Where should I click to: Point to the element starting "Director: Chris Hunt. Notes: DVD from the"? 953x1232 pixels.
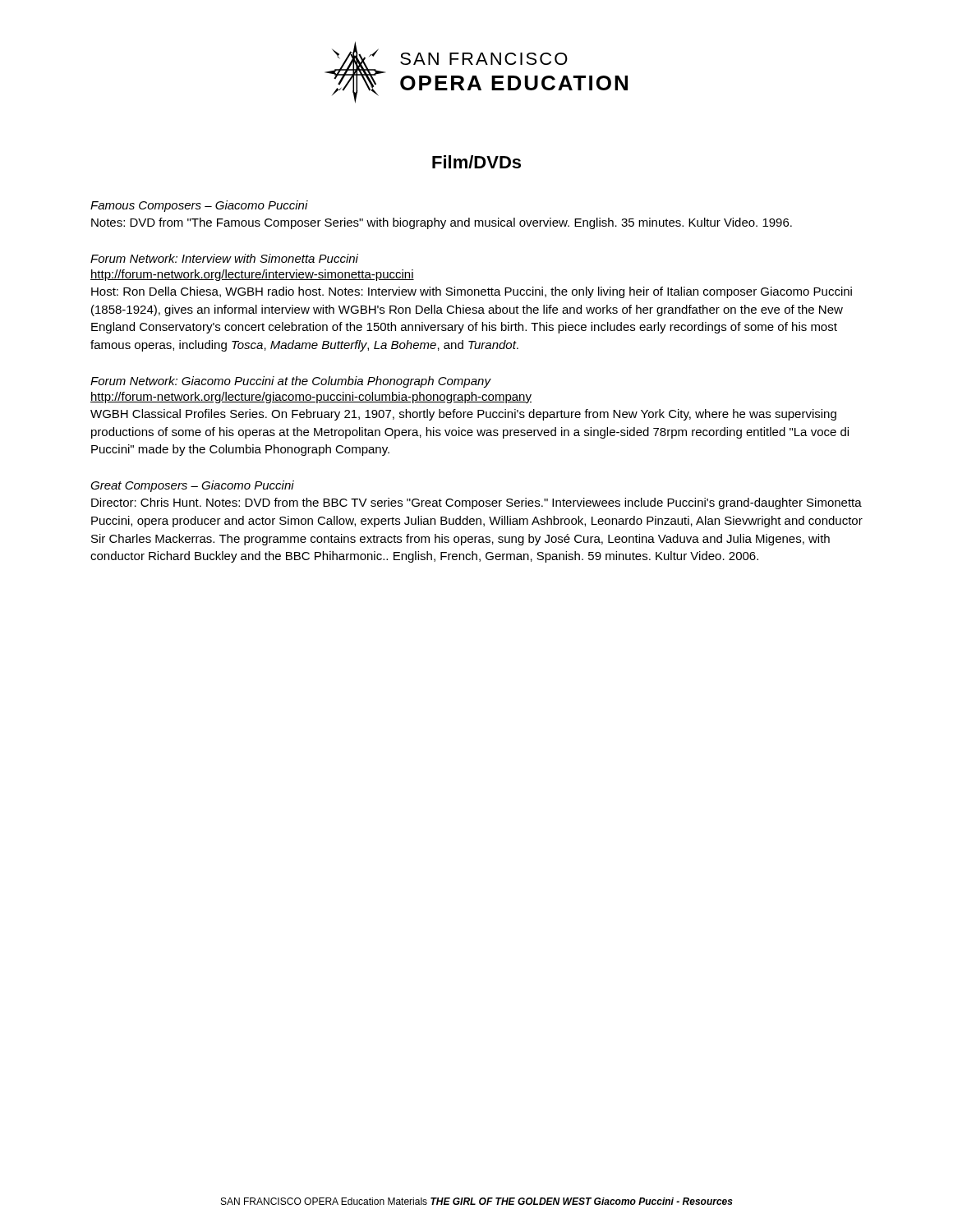point(476,529)
